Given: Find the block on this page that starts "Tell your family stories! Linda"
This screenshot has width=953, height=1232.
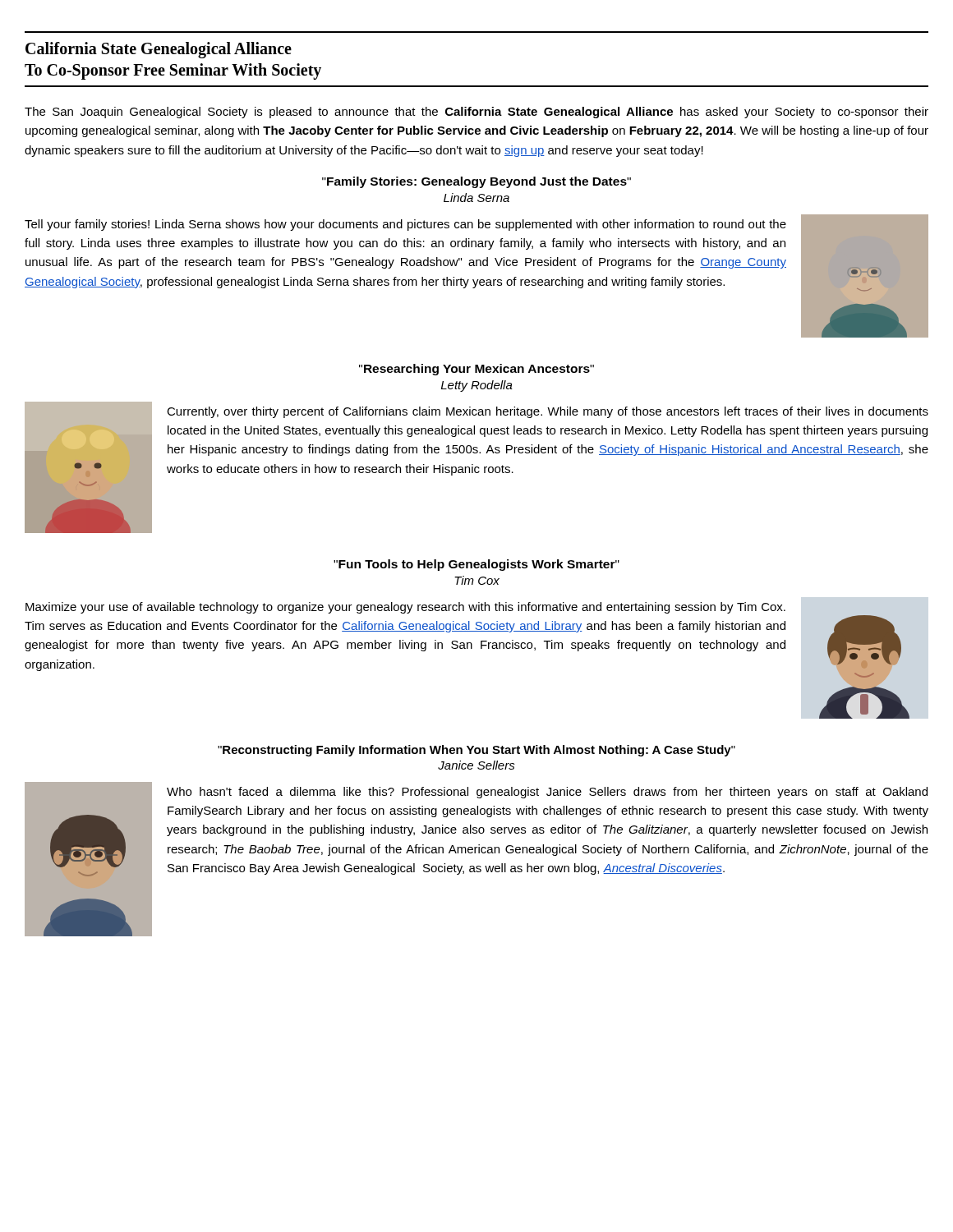Looking at the screenshot, I should (x=405, y=252).
